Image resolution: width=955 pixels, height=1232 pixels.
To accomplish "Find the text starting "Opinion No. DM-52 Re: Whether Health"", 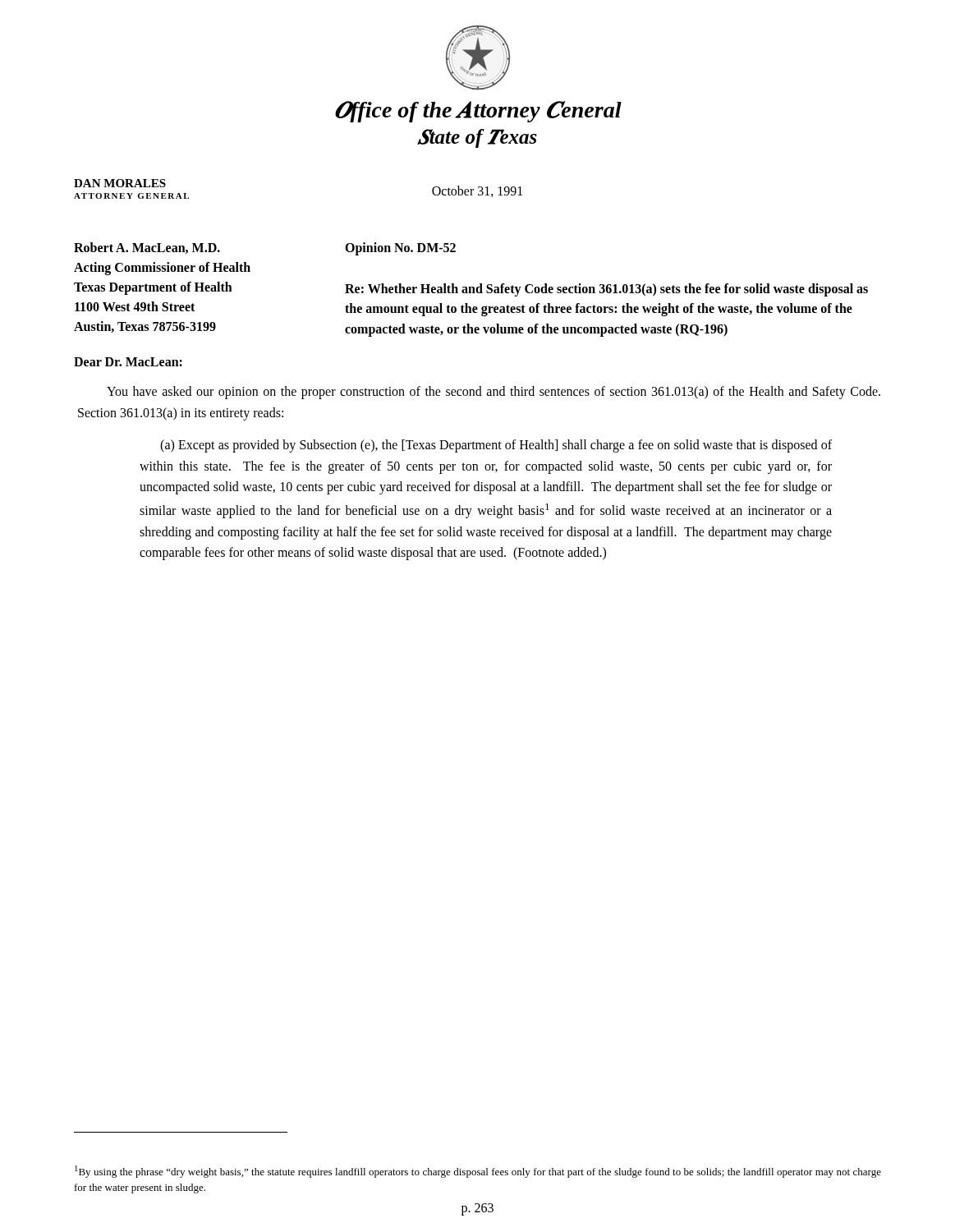I will tap(607, 288).
